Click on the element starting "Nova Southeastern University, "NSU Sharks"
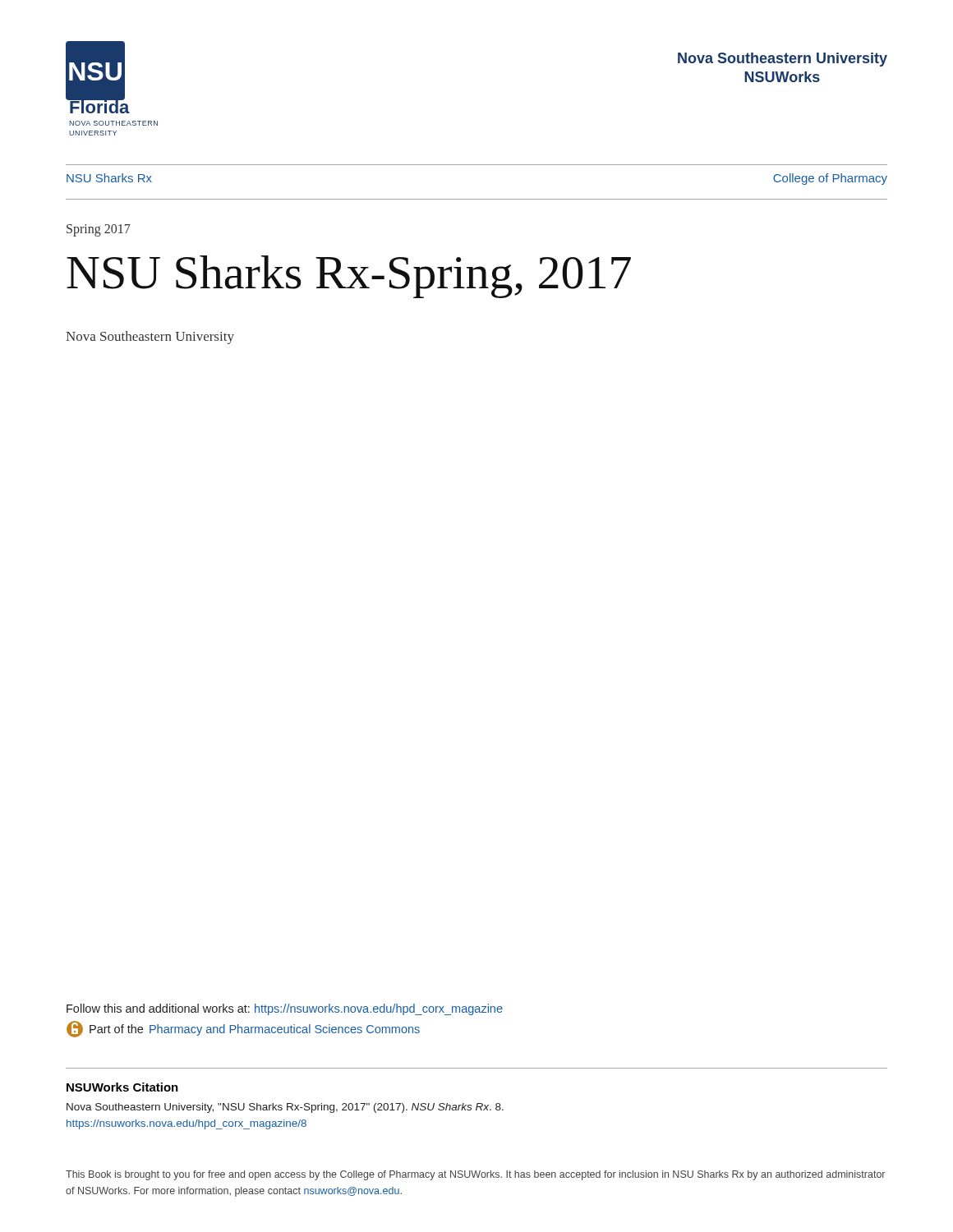The height and width of the screenshot is (1232, 953). tap(285, 1115)
